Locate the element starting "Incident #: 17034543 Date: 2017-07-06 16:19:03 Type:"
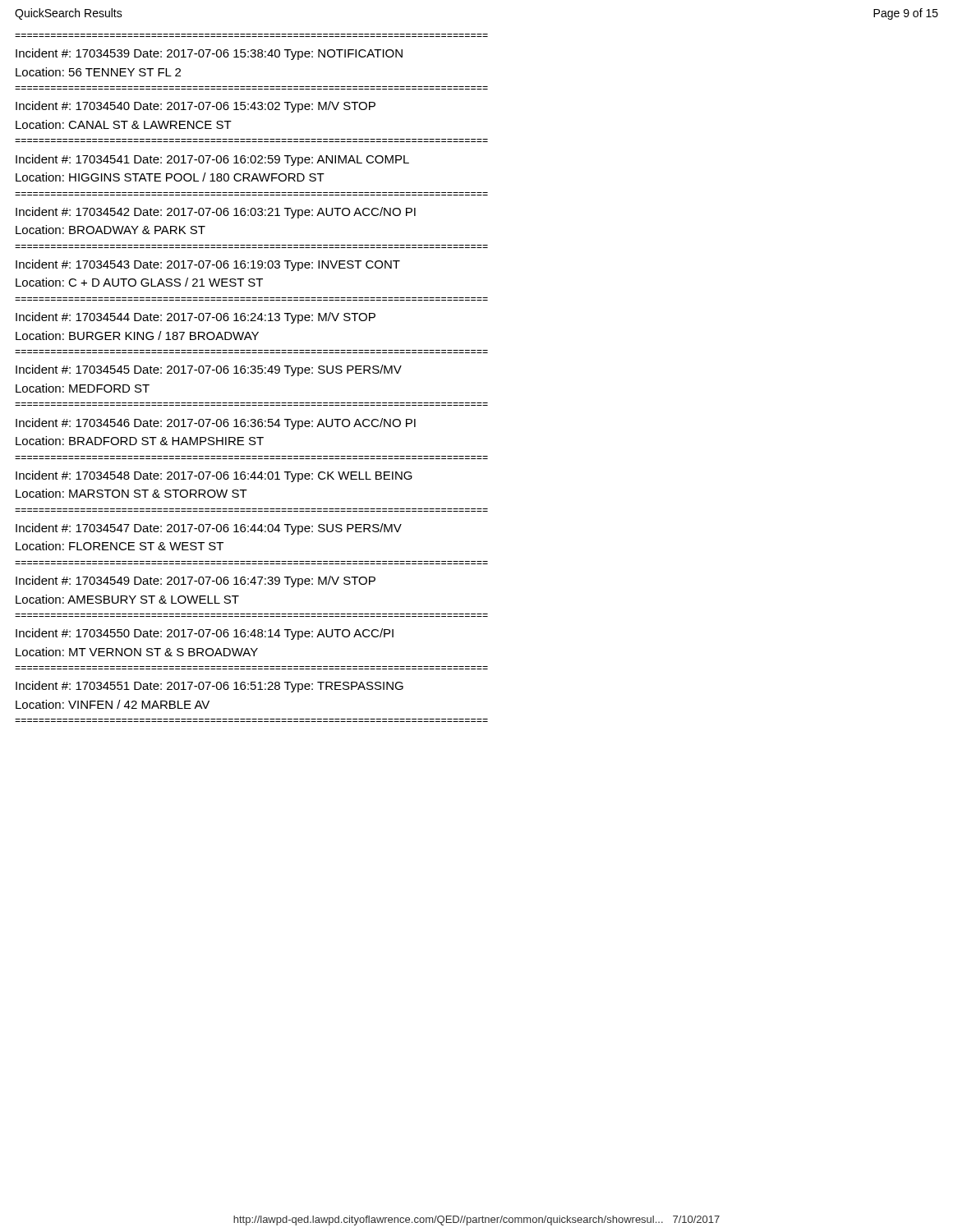This screenshot has width=953, height=1232. (x=207, y=273)
